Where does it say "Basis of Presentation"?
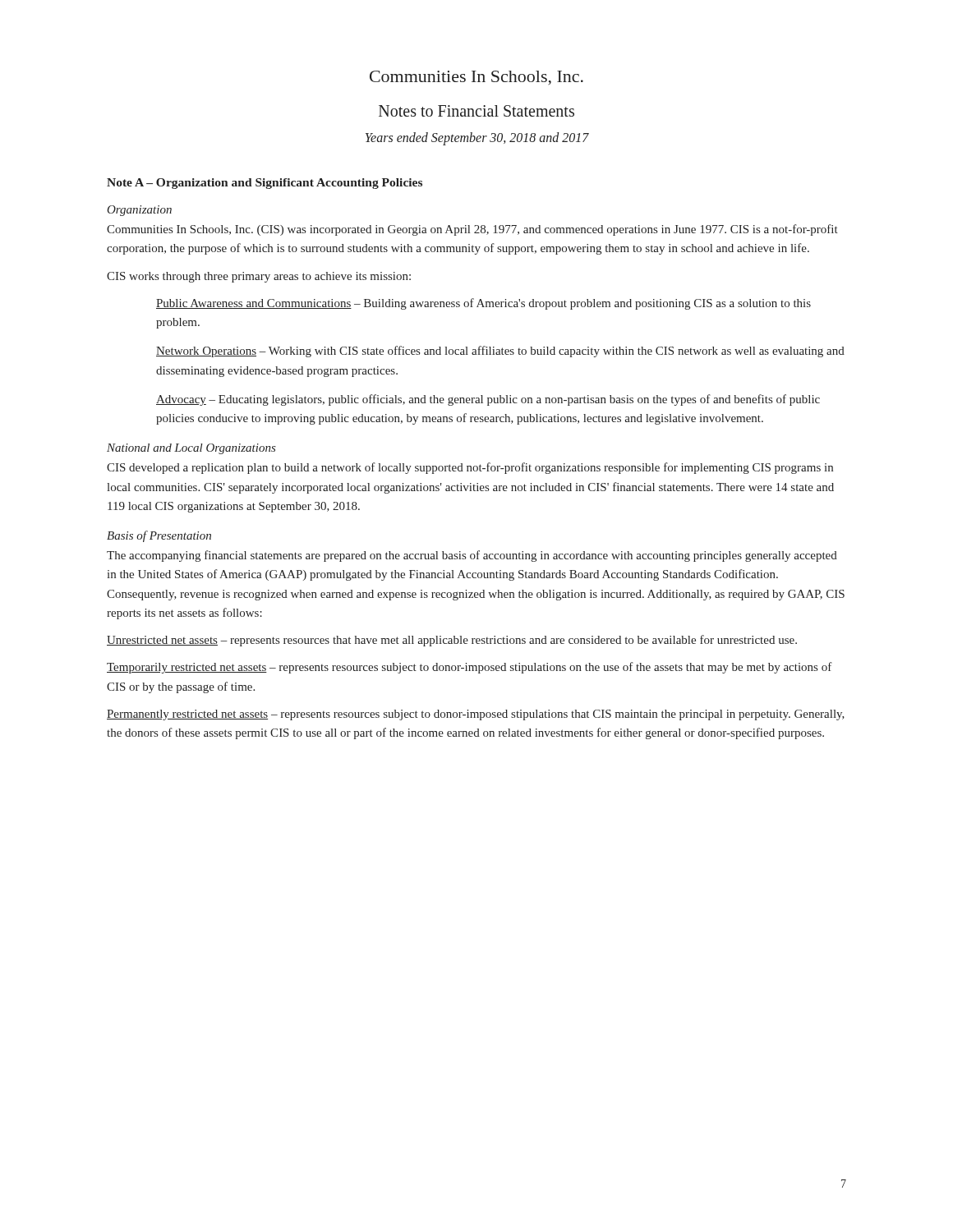953x1232 pixels. 159,535
